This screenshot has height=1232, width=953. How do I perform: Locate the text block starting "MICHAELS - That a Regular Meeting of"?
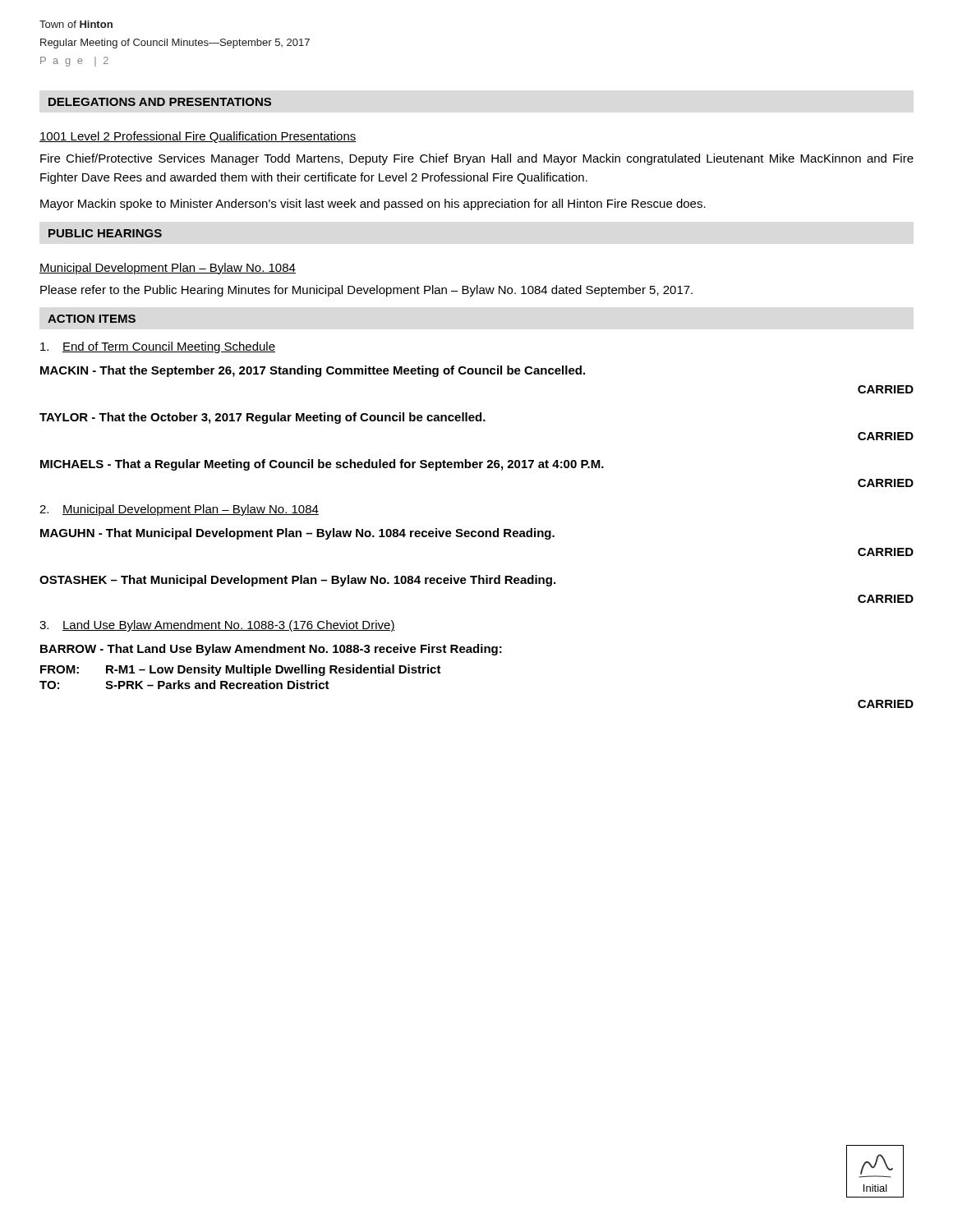tap(476, 474)
